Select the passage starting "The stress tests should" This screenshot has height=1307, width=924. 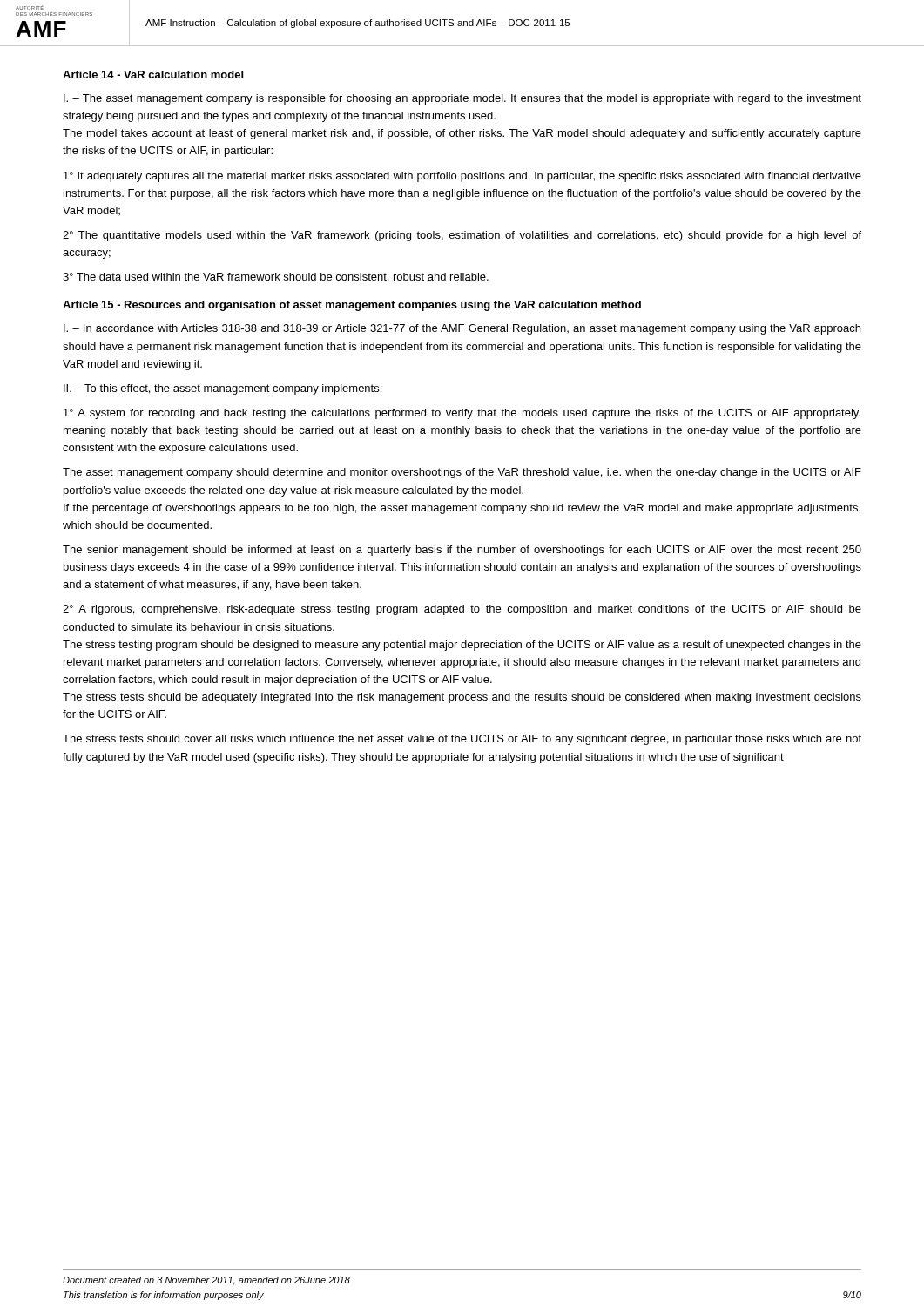point(462,748)
